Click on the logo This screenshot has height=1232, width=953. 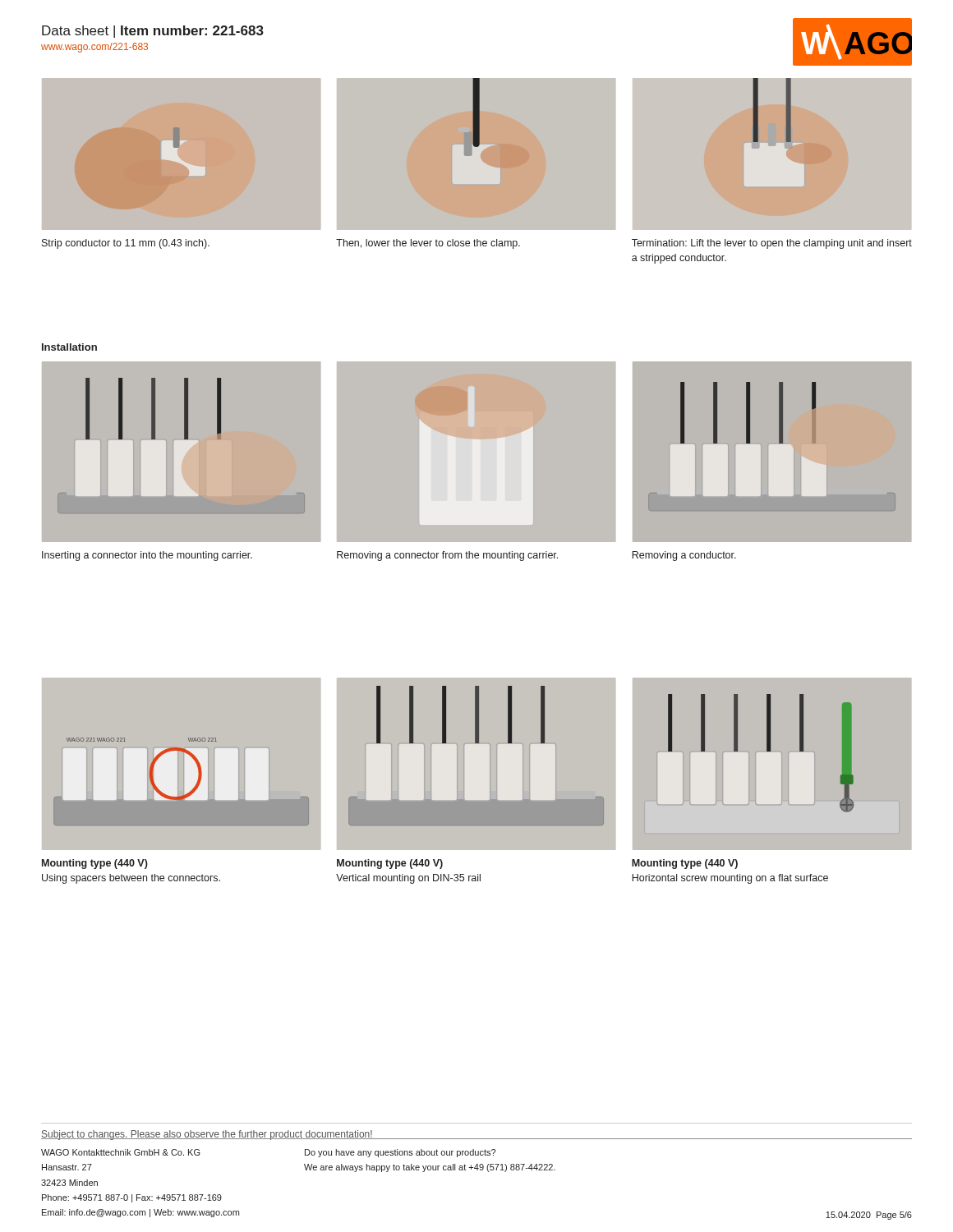point(852,42)
